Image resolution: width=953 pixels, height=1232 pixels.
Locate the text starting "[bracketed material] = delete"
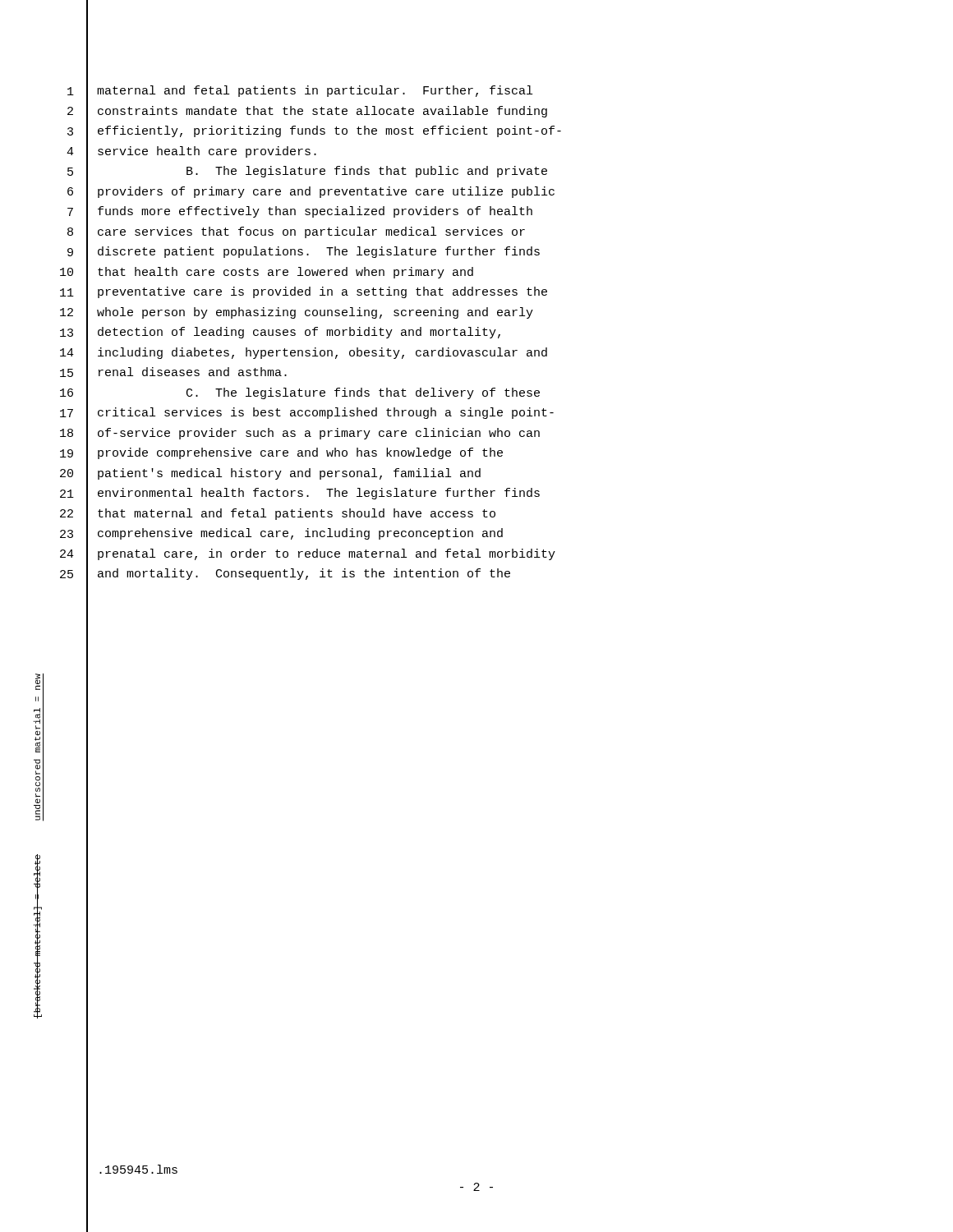point(38,936)
